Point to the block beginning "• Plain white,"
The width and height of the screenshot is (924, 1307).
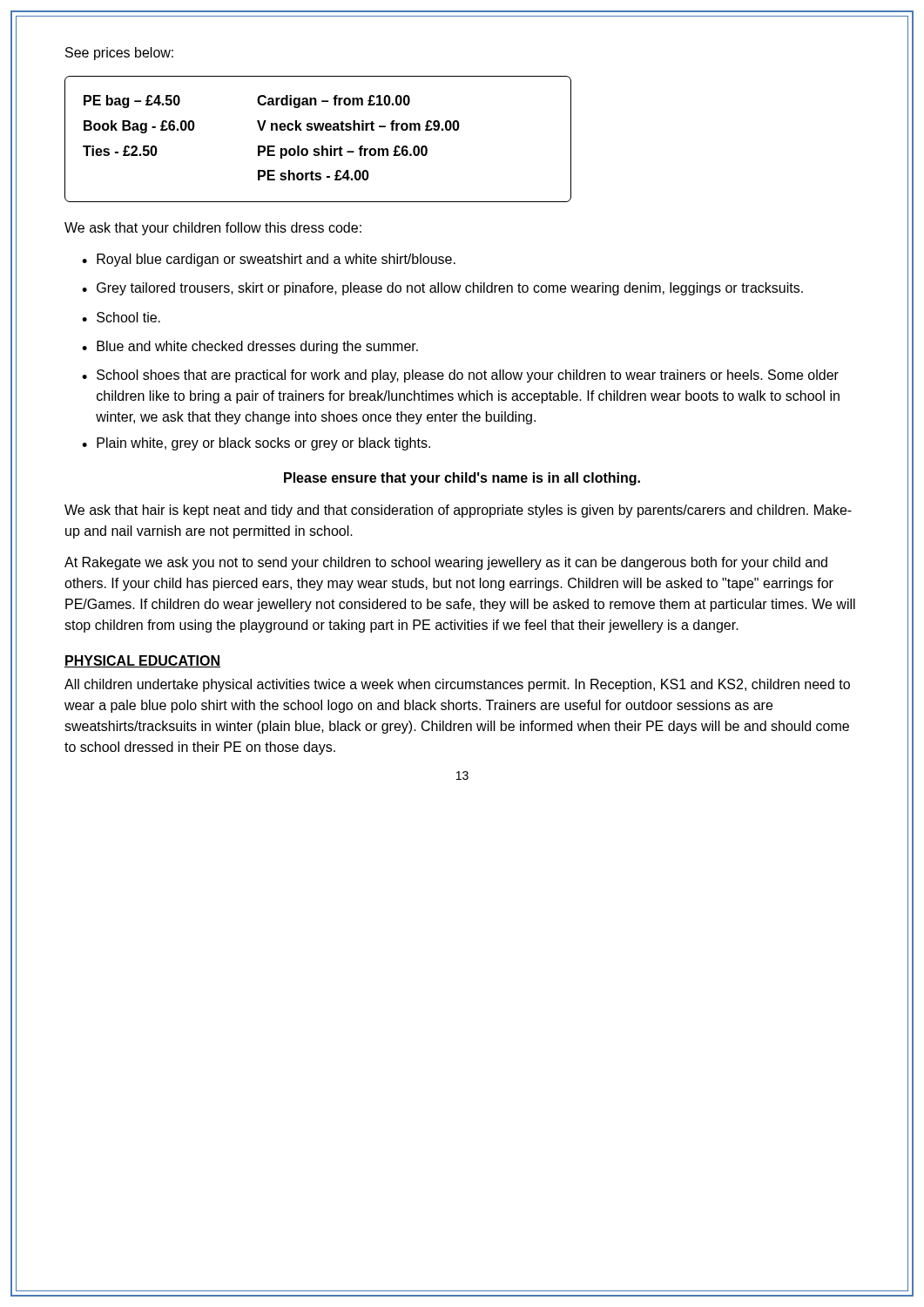click(x=256, y=444)
